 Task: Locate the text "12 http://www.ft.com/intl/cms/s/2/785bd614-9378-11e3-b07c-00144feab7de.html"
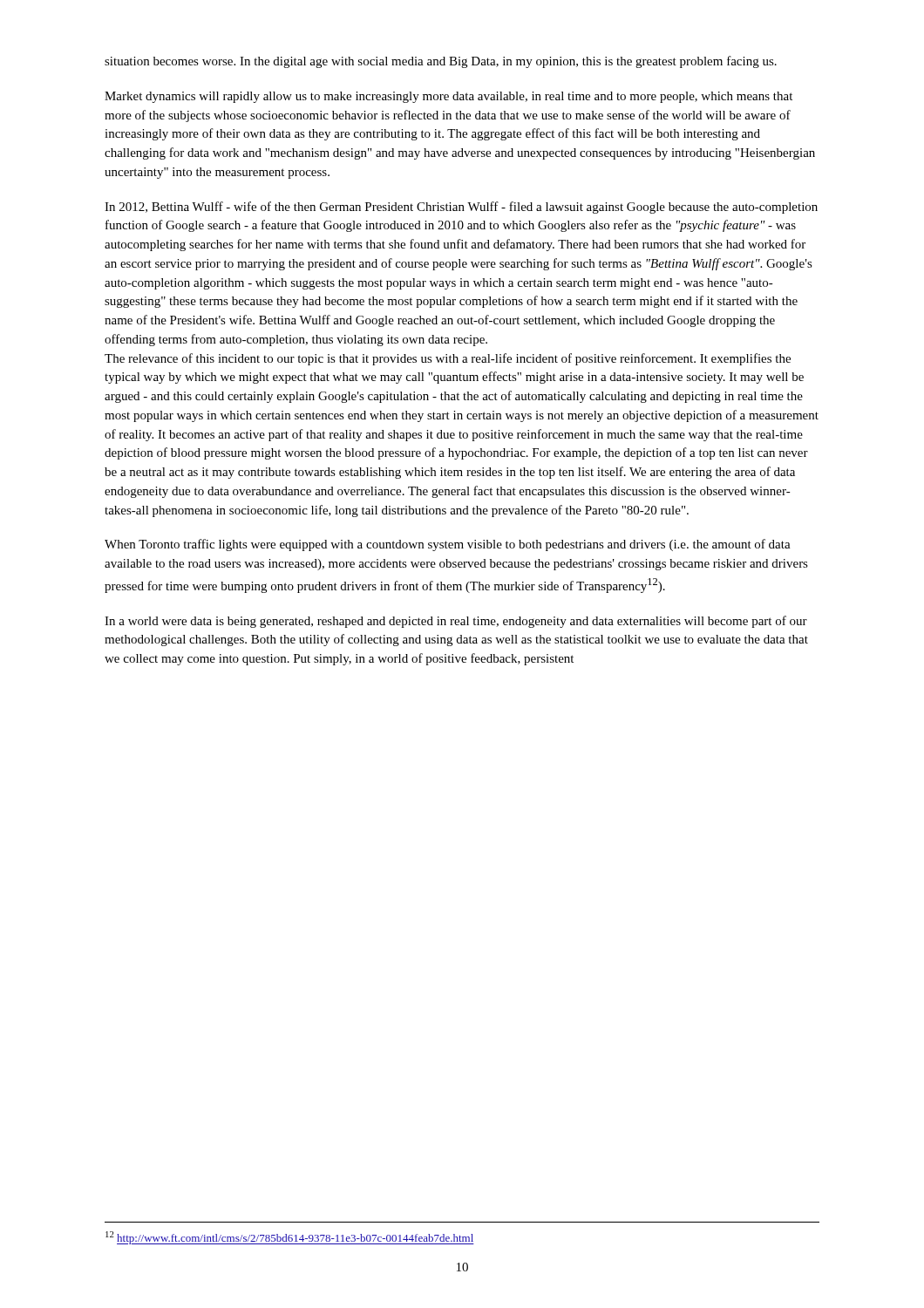289,1237
